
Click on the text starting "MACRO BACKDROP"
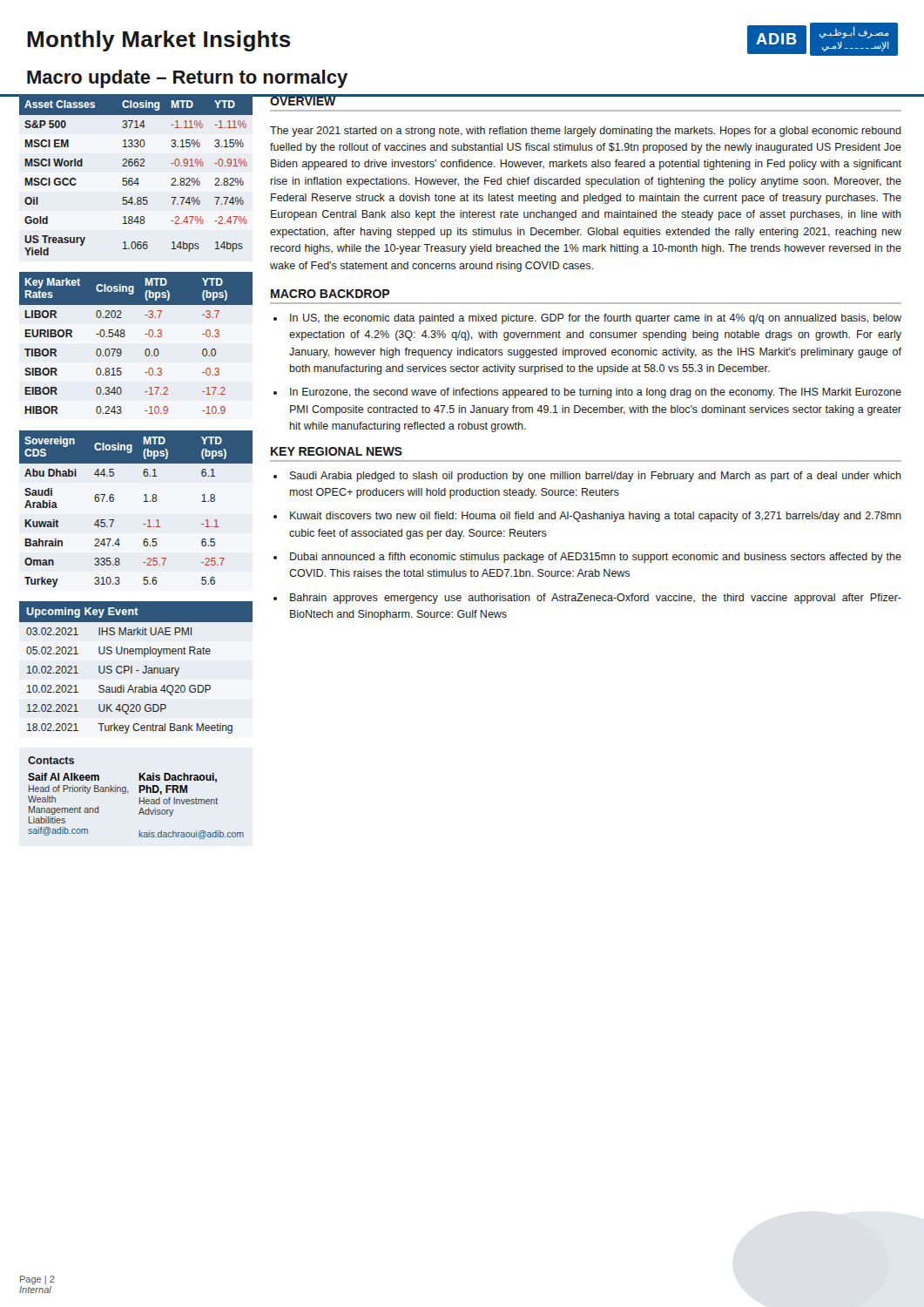[x=586, y=295]
